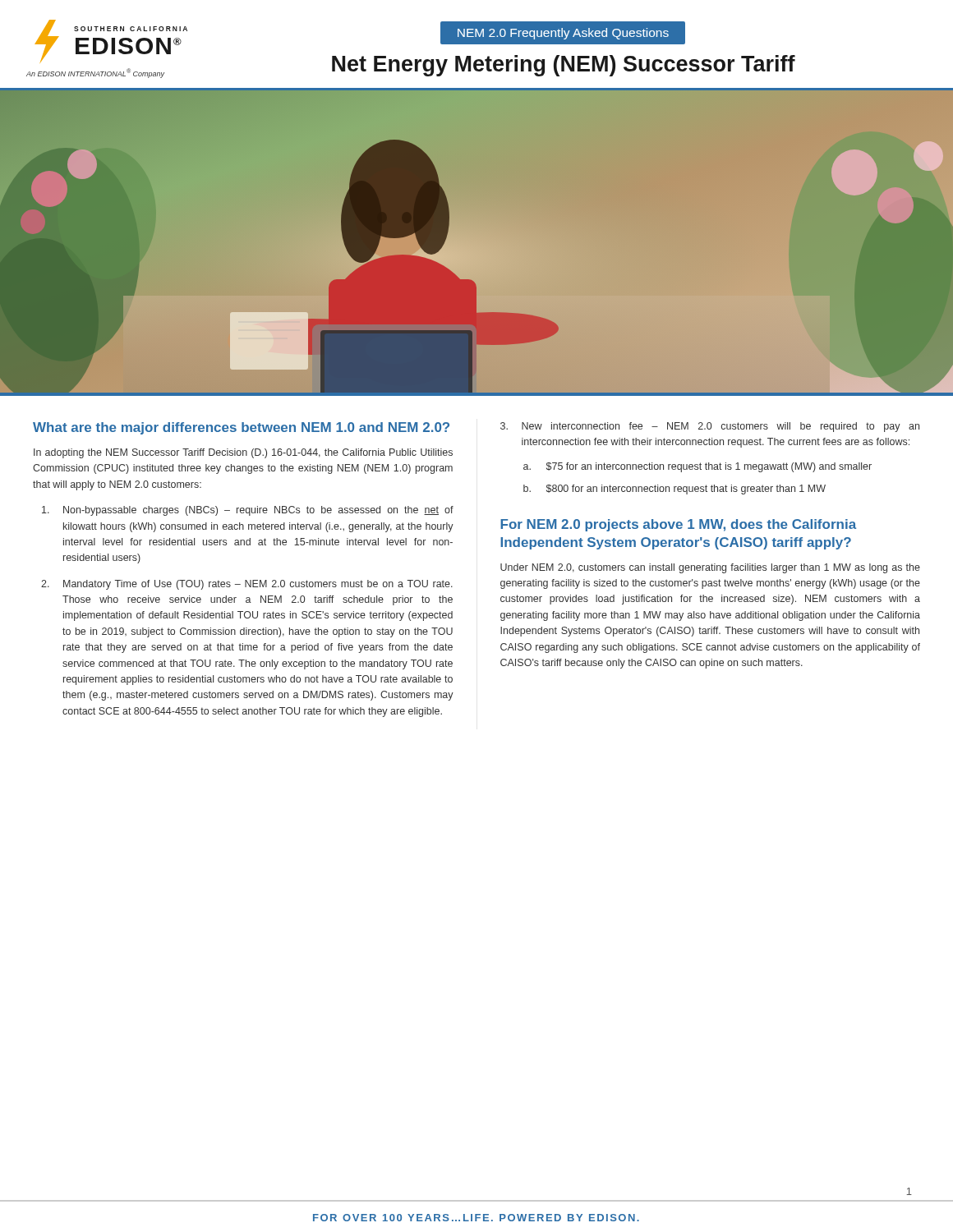
Task: Find the photo
Action: coord(476,241)
